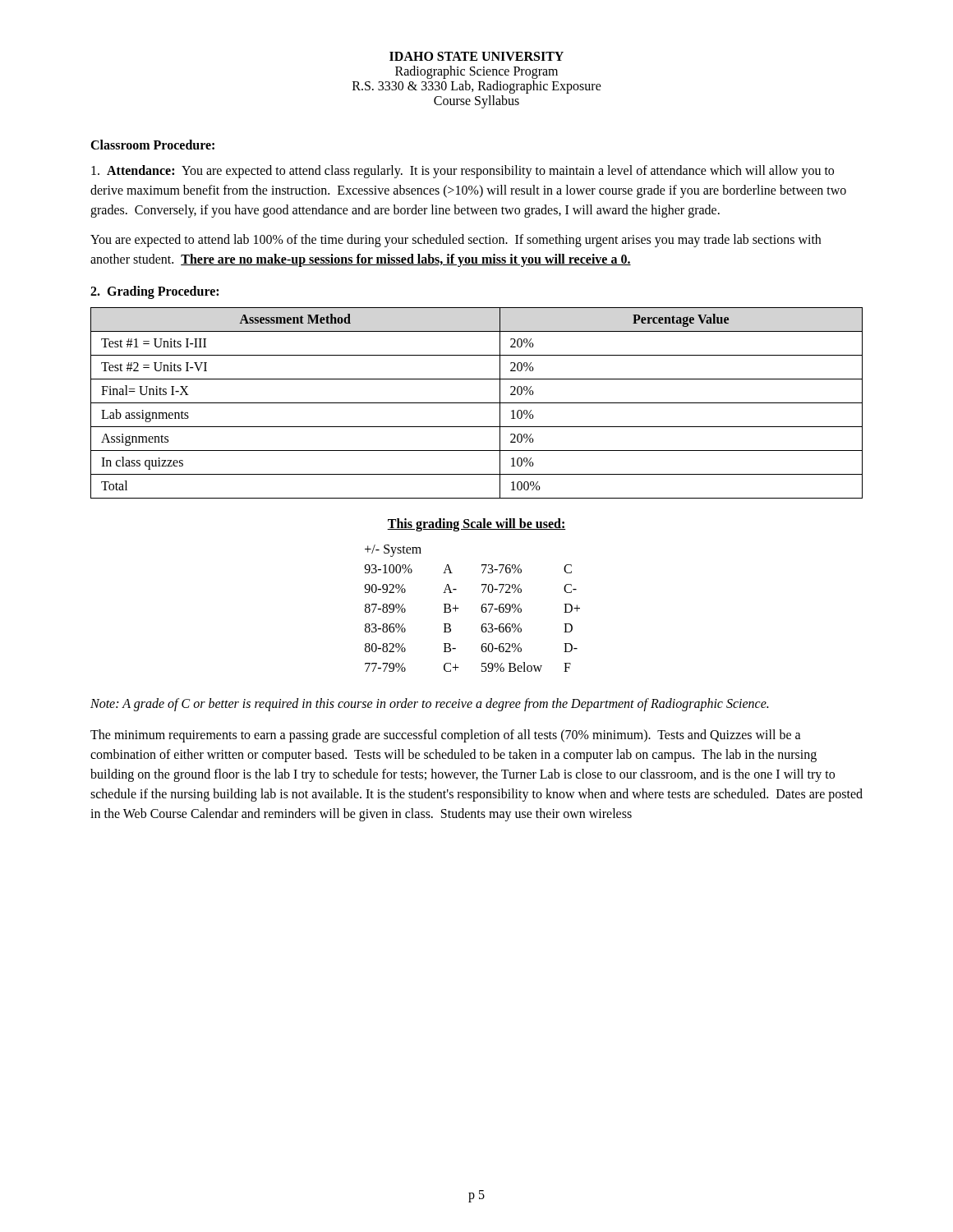Screen dimensions: 1232x953
Task: Click on the table containing "Test #2 ="
Action: pos(476,403)
